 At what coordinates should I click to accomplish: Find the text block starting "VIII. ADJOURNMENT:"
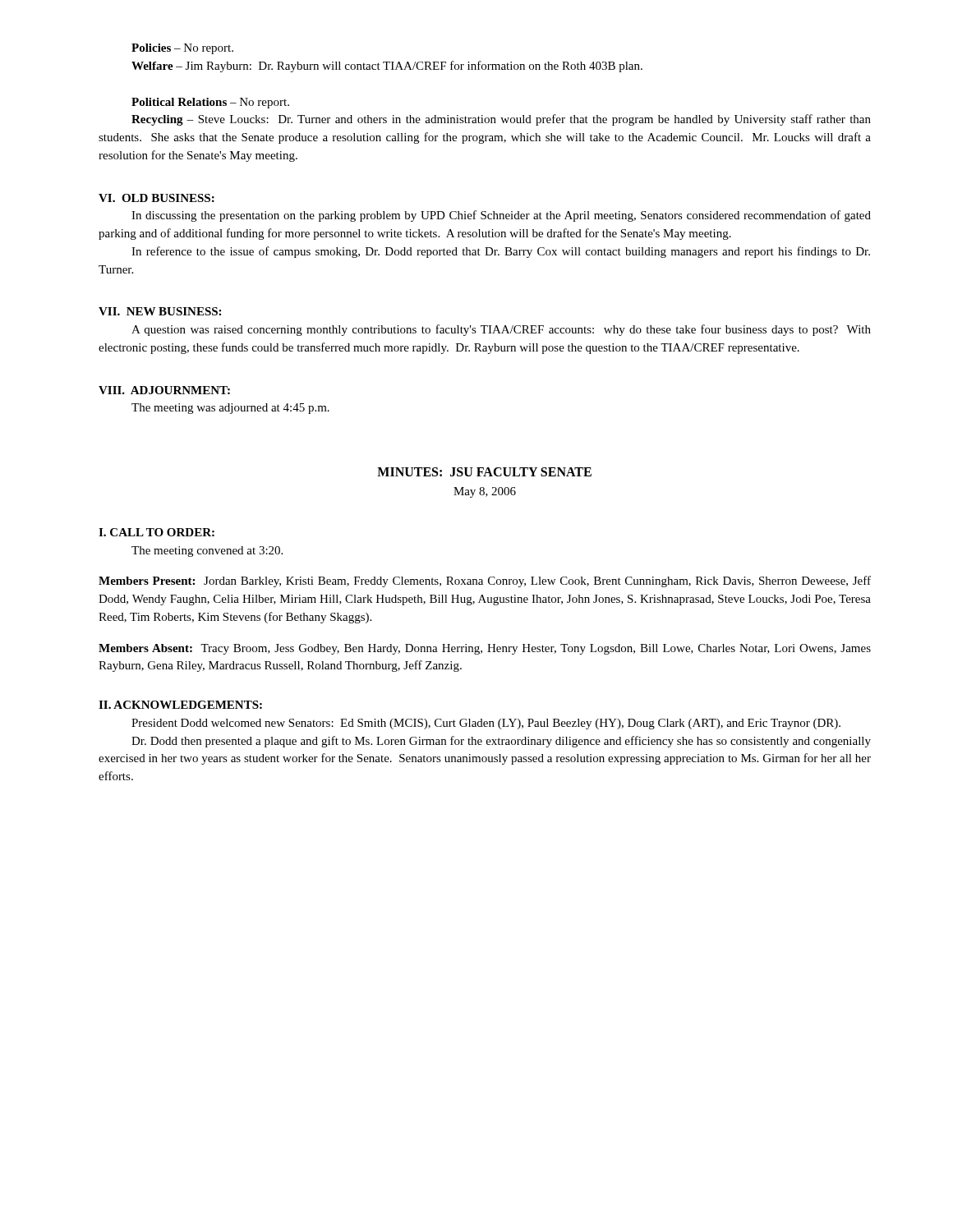pyautogui.click(x=164, y=390)
